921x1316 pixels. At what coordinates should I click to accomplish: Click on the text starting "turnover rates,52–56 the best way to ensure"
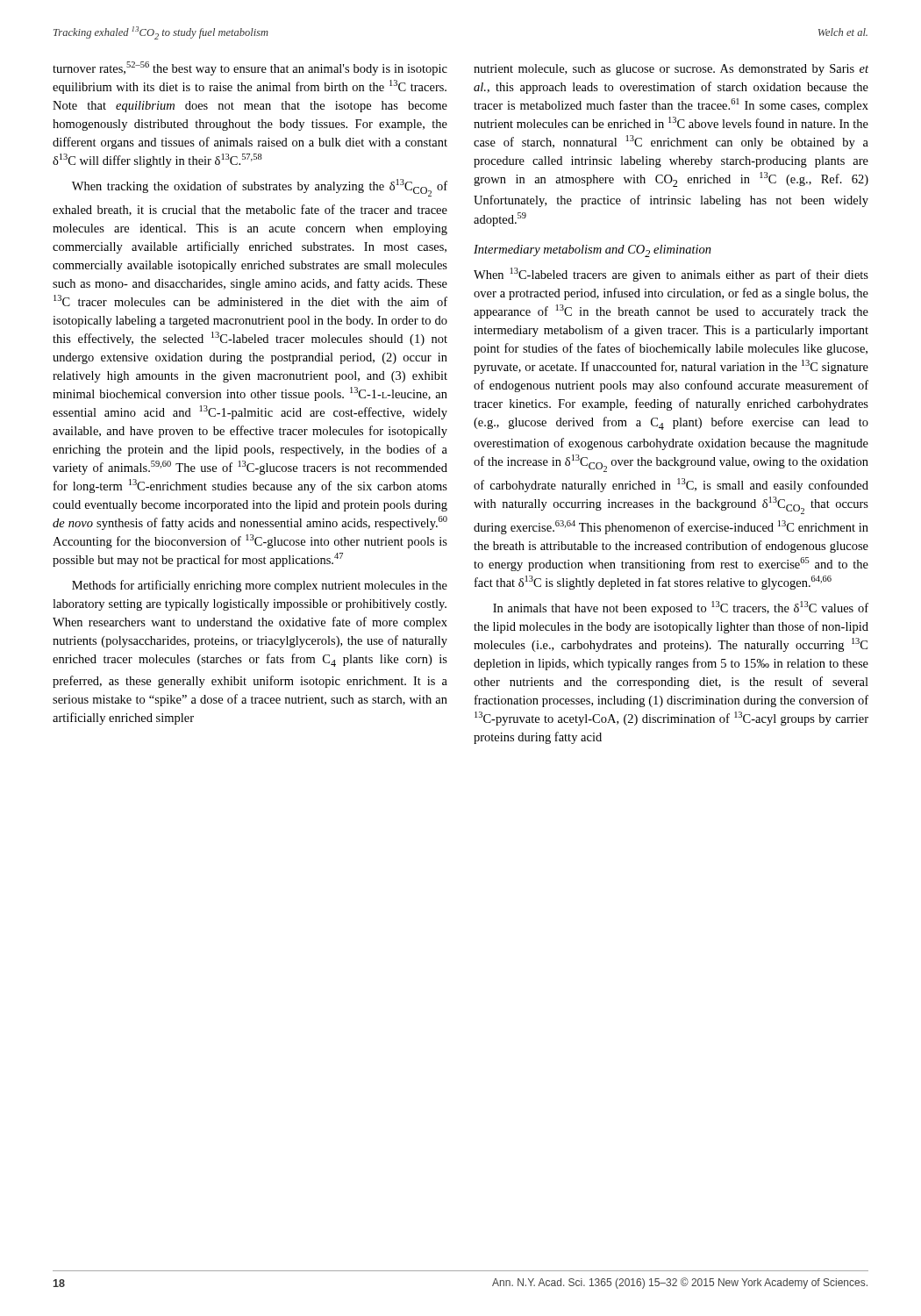point(250,115)
